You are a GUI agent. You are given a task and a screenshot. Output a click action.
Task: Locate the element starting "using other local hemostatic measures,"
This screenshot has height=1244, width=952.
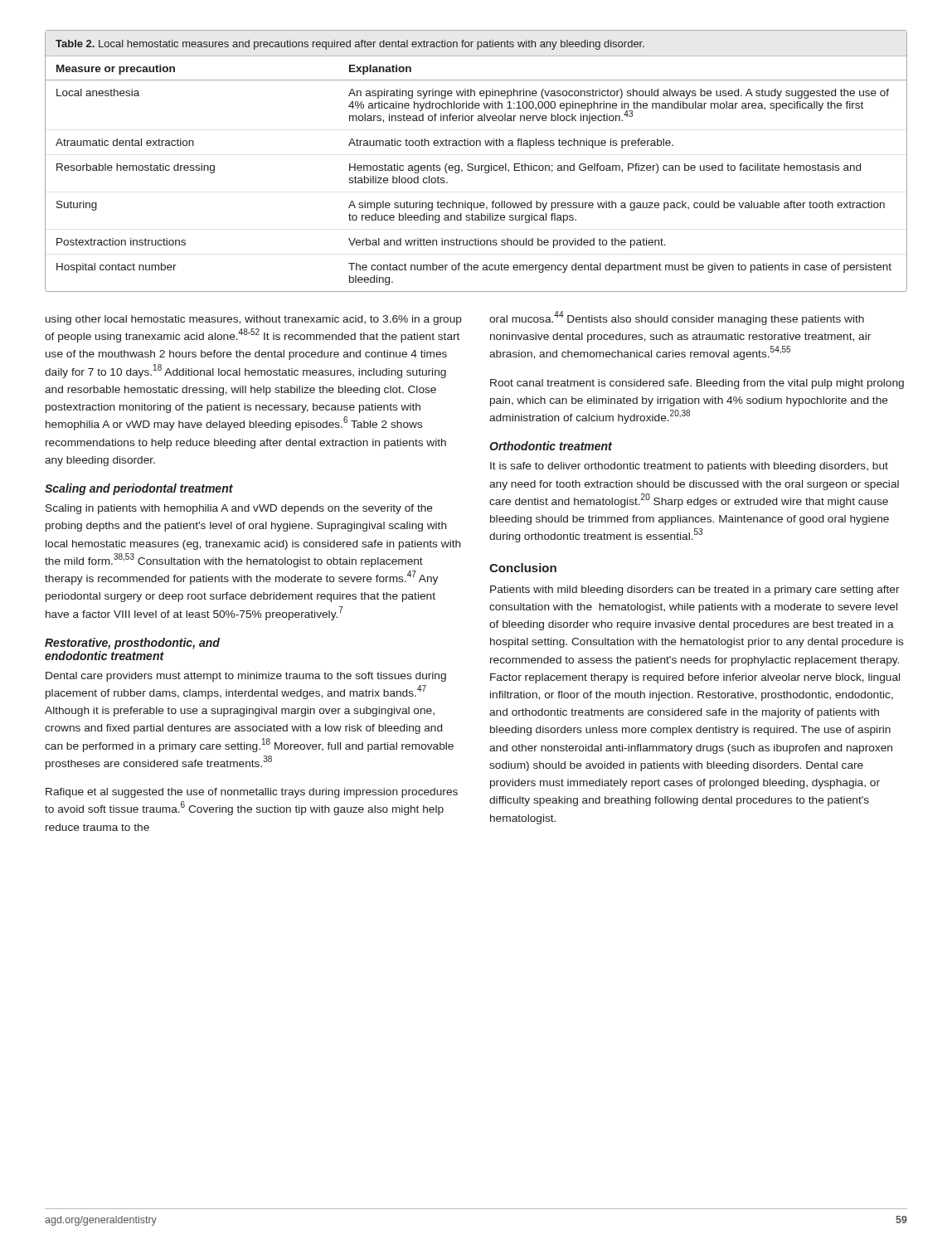point(253,389)
